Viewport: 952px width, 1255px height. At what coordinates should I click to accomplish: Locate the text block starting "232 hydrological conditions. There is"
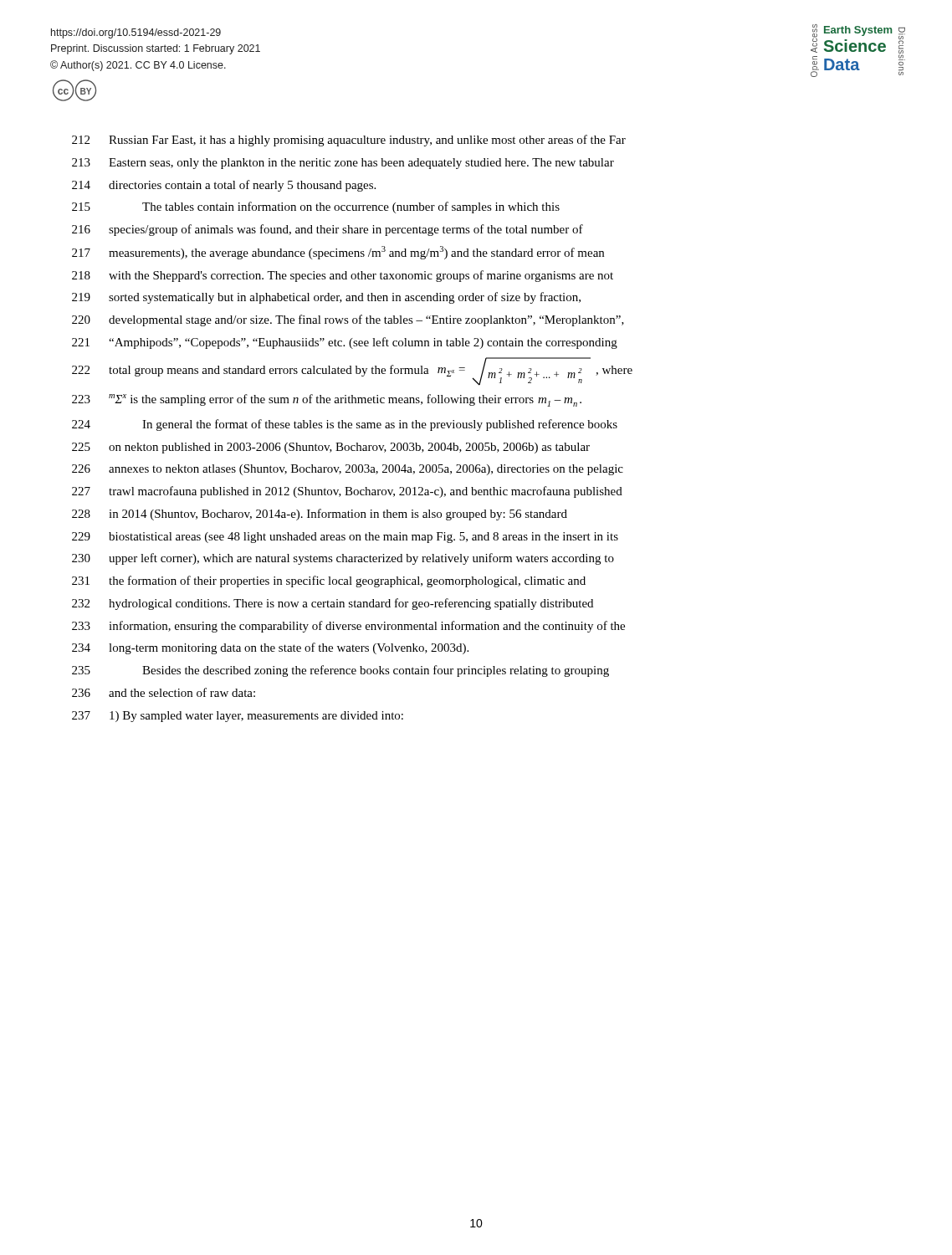pos(478,603)
